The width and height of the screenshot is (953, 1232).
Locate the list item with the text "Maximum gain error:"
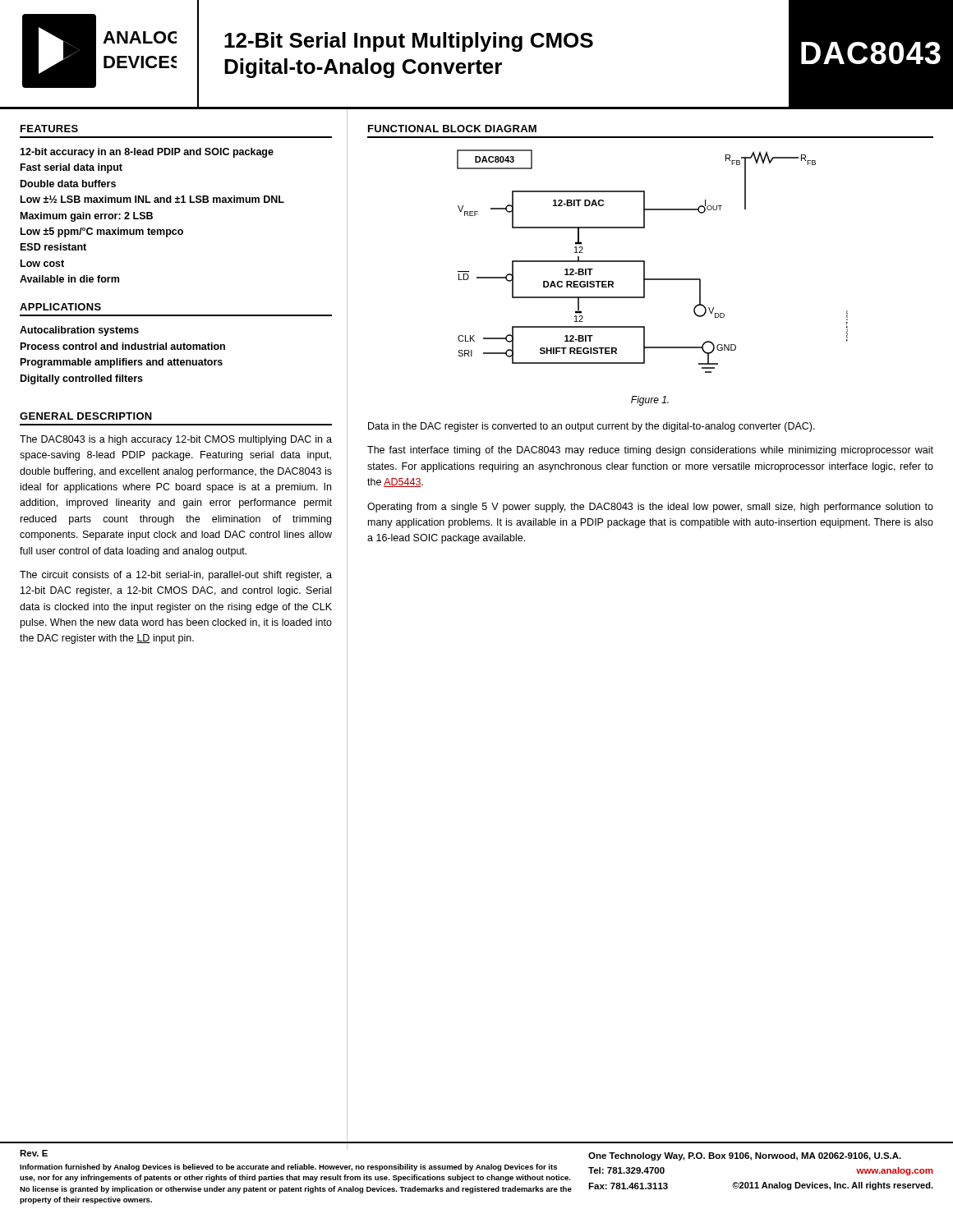point(86,216)
